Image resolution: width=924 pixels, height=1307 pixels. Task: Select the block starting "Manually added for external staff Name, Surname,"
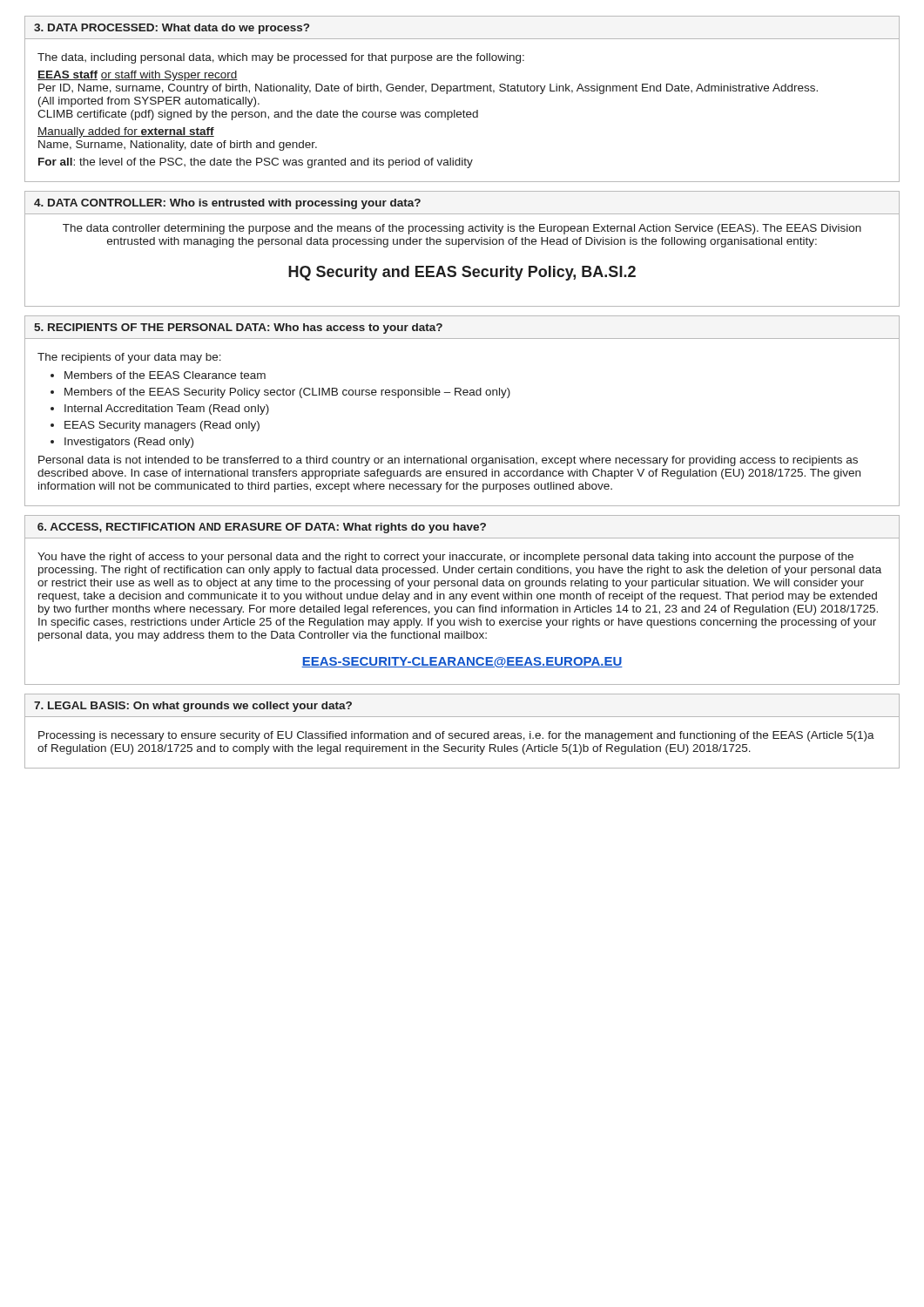tap(126, 132)
